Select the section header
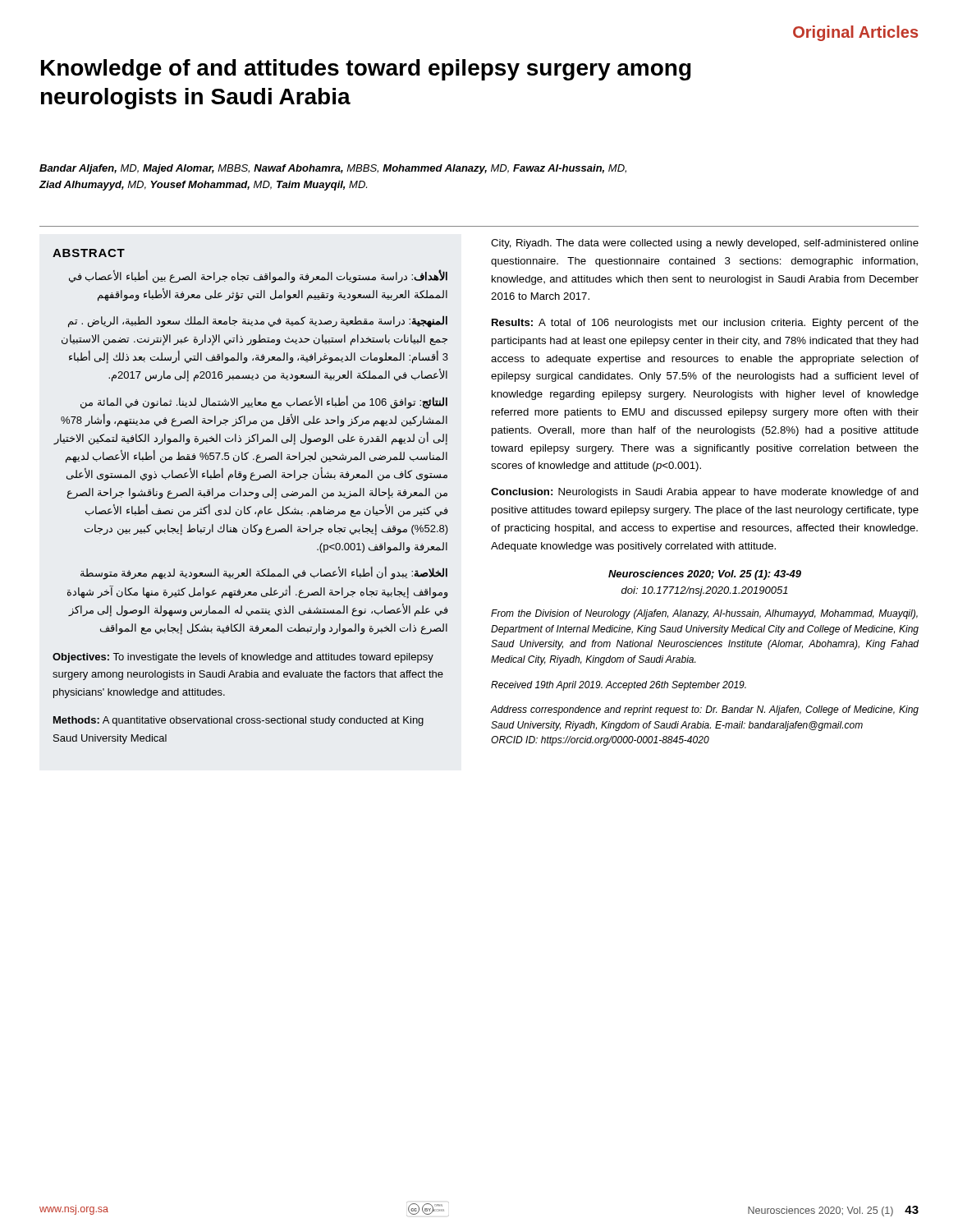 pos(89,253)
